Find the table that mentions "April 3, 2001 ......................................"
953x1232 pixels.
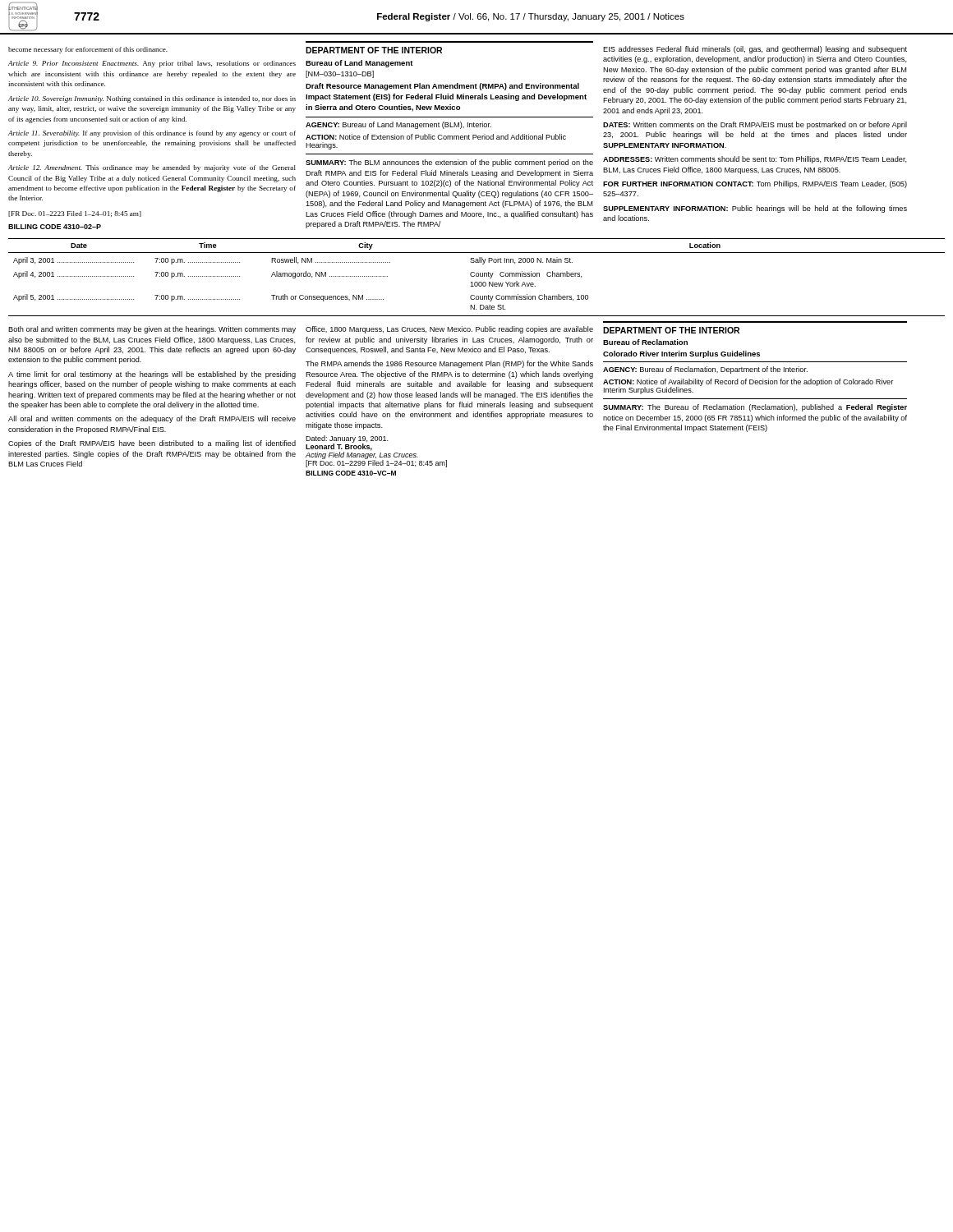pos(476,277)
